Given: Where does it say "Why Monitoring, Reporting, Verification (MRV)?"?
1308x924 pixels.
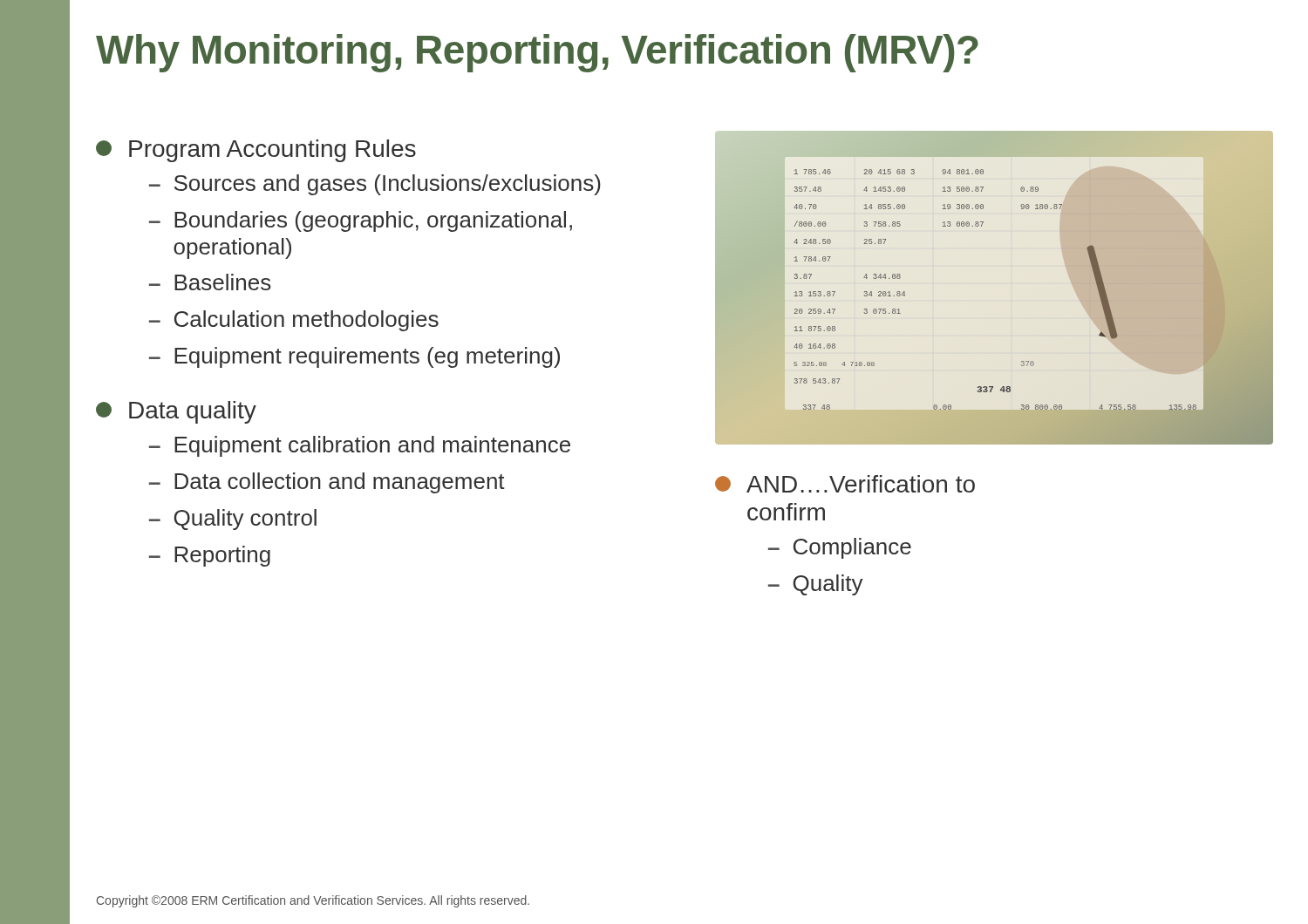Looking at the screenshot, I should [x=538, y=50].
